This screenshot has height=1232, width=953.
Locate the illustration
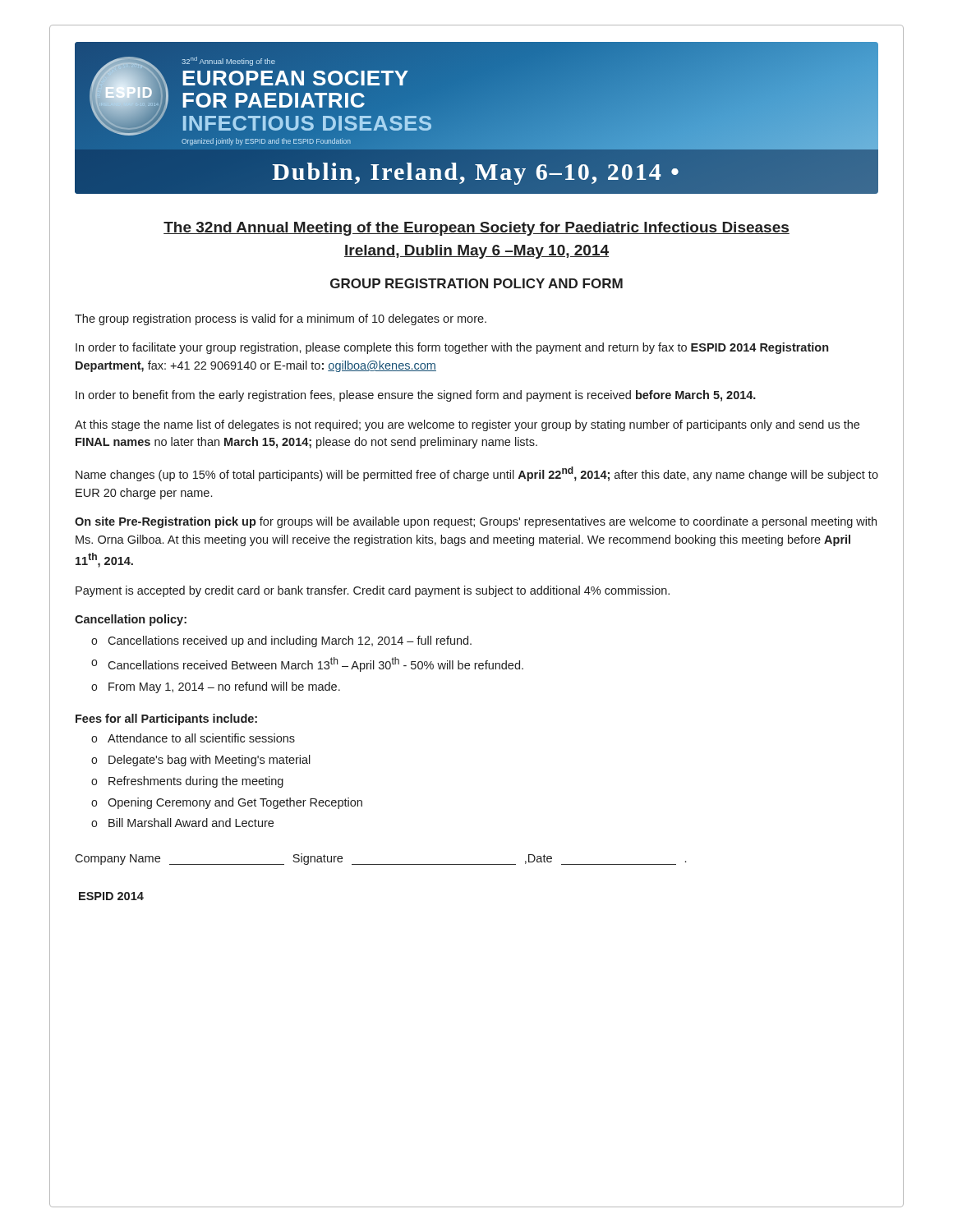pos(476,118)
